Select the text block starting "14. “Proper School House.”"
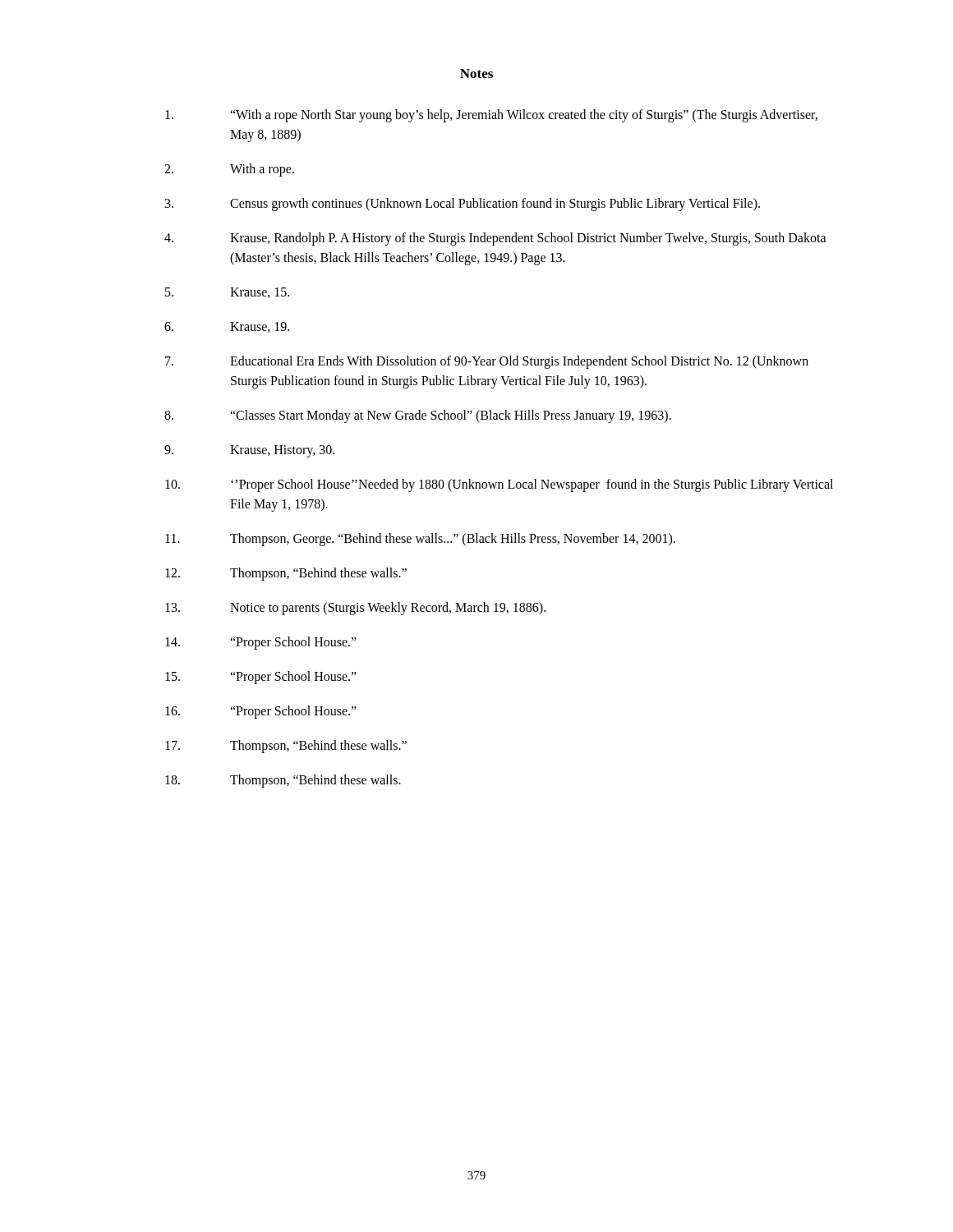The image size is (953, 1232). pos(261,643)
